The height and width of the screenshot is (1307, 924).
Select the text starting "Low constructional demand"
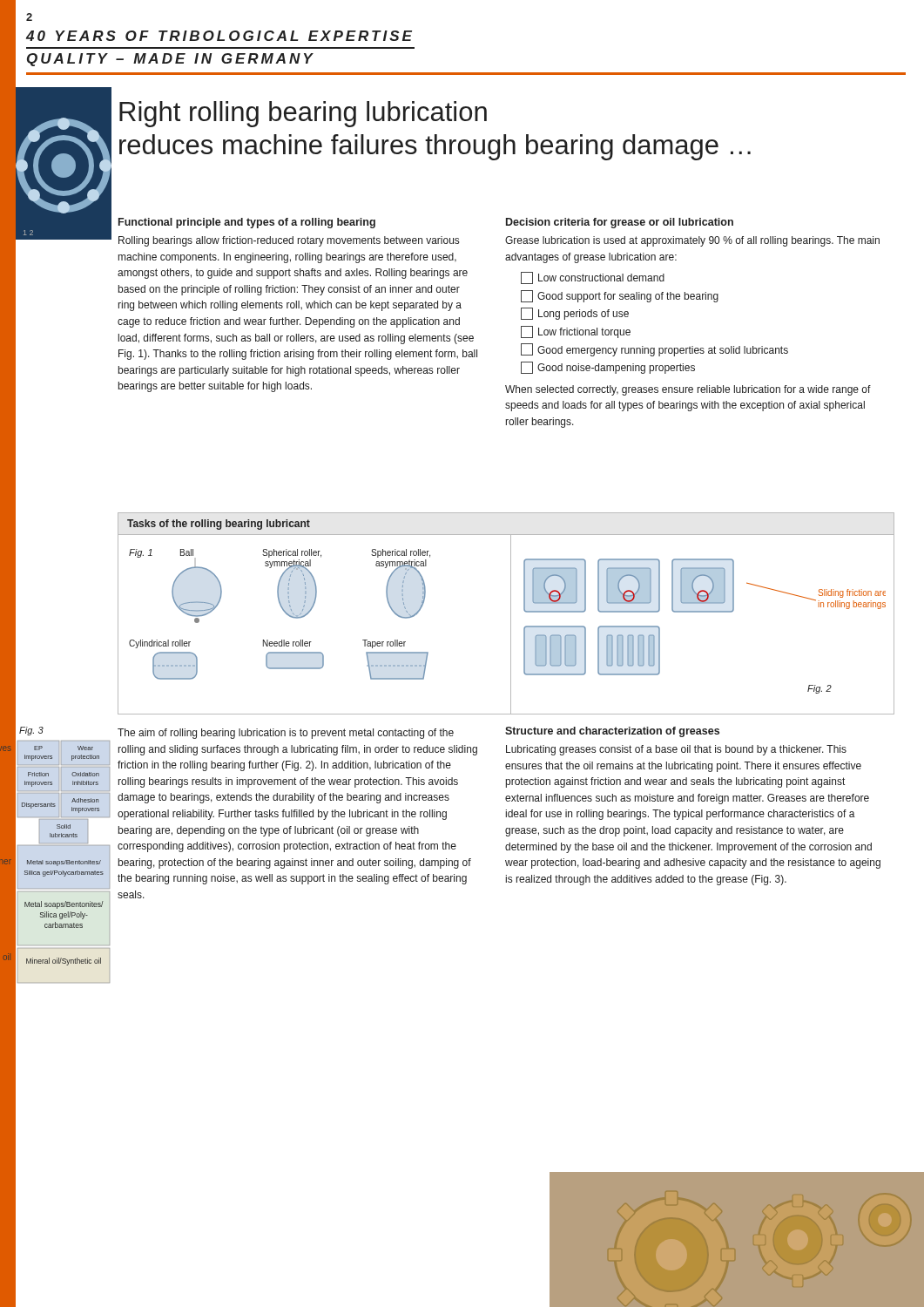click(593, 278)
